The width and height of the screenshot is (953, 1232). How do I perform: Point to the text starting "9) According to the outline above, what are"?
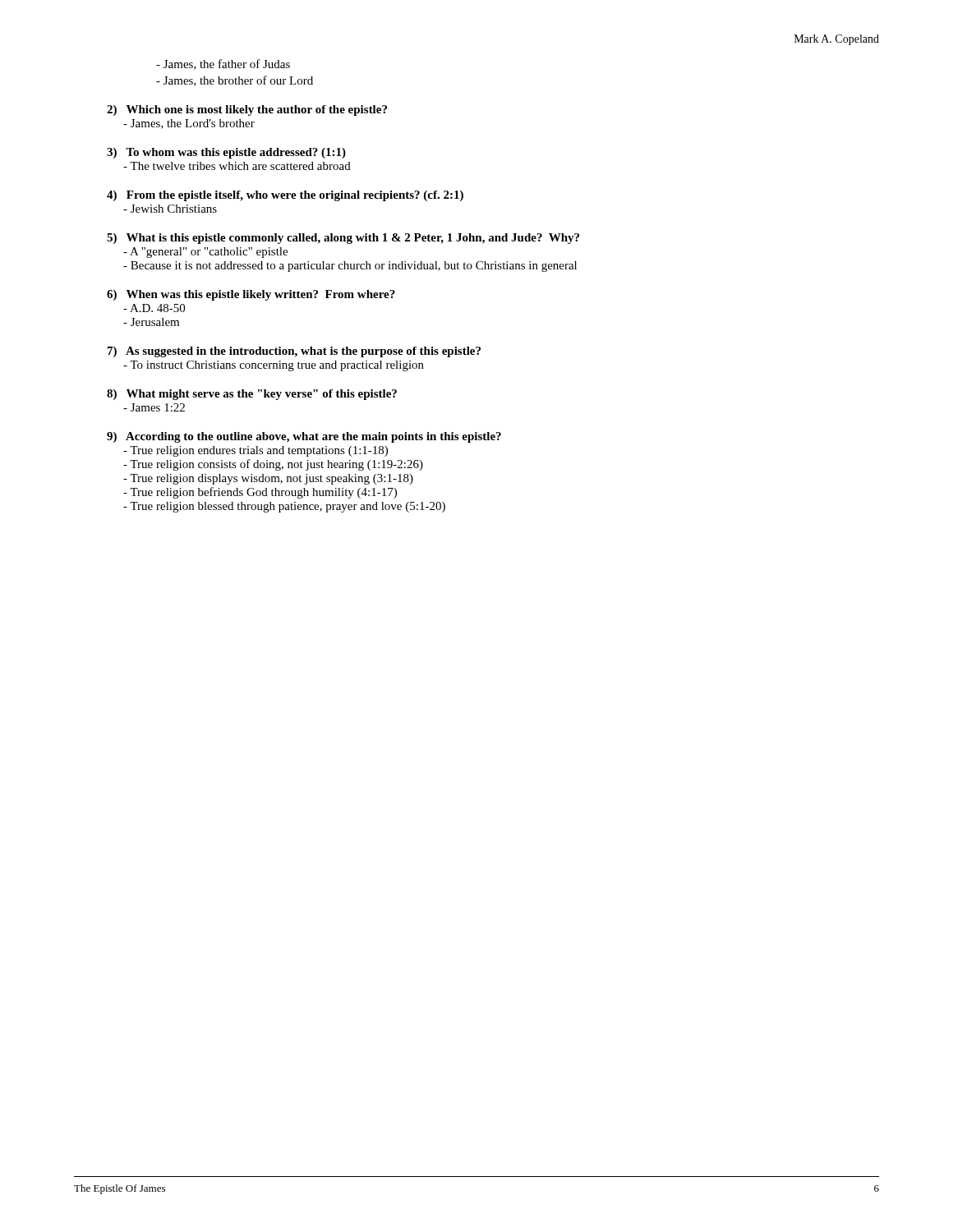pos(304,437)
